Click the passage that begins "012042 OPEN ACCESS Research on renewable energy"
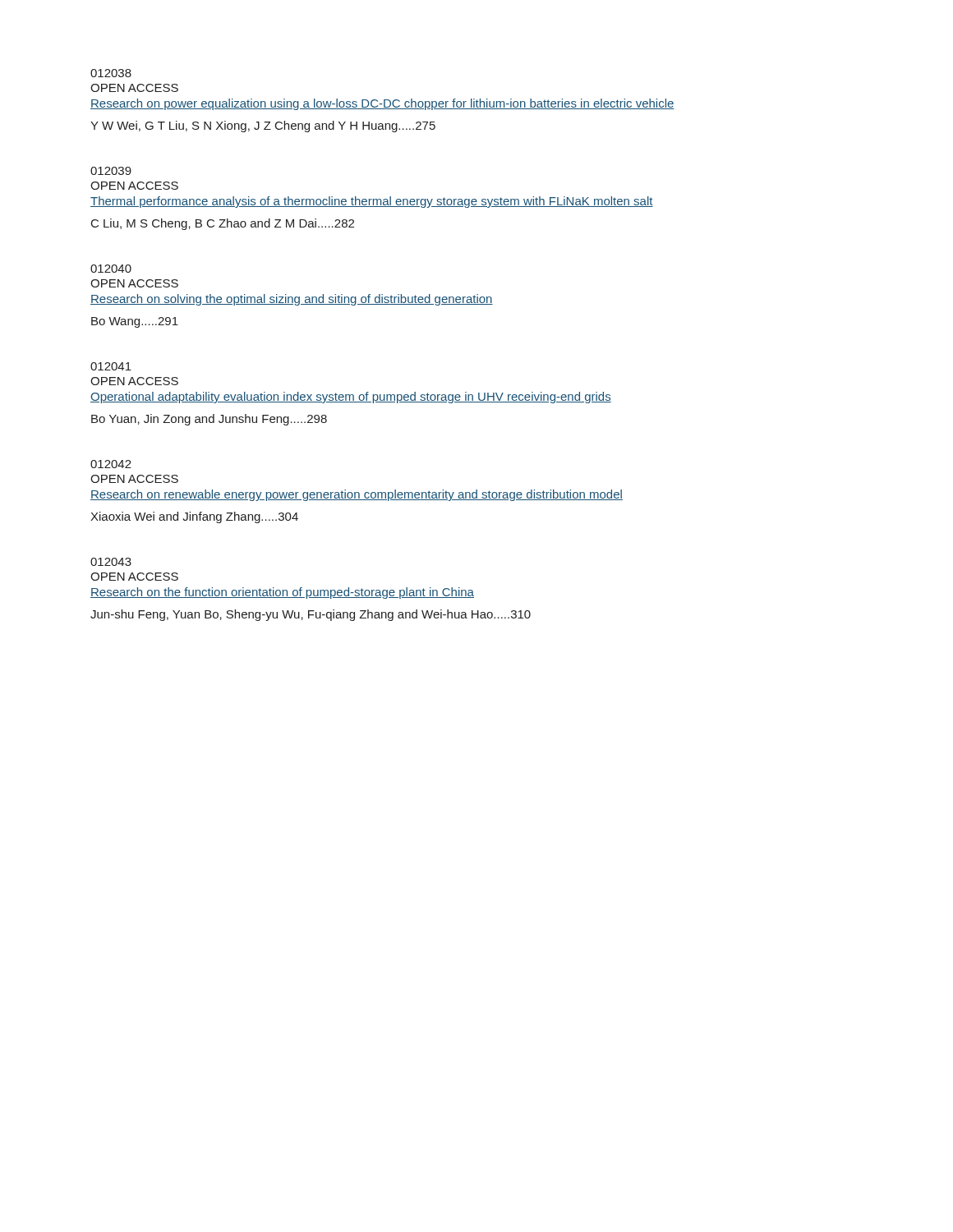 coord(476,490)
